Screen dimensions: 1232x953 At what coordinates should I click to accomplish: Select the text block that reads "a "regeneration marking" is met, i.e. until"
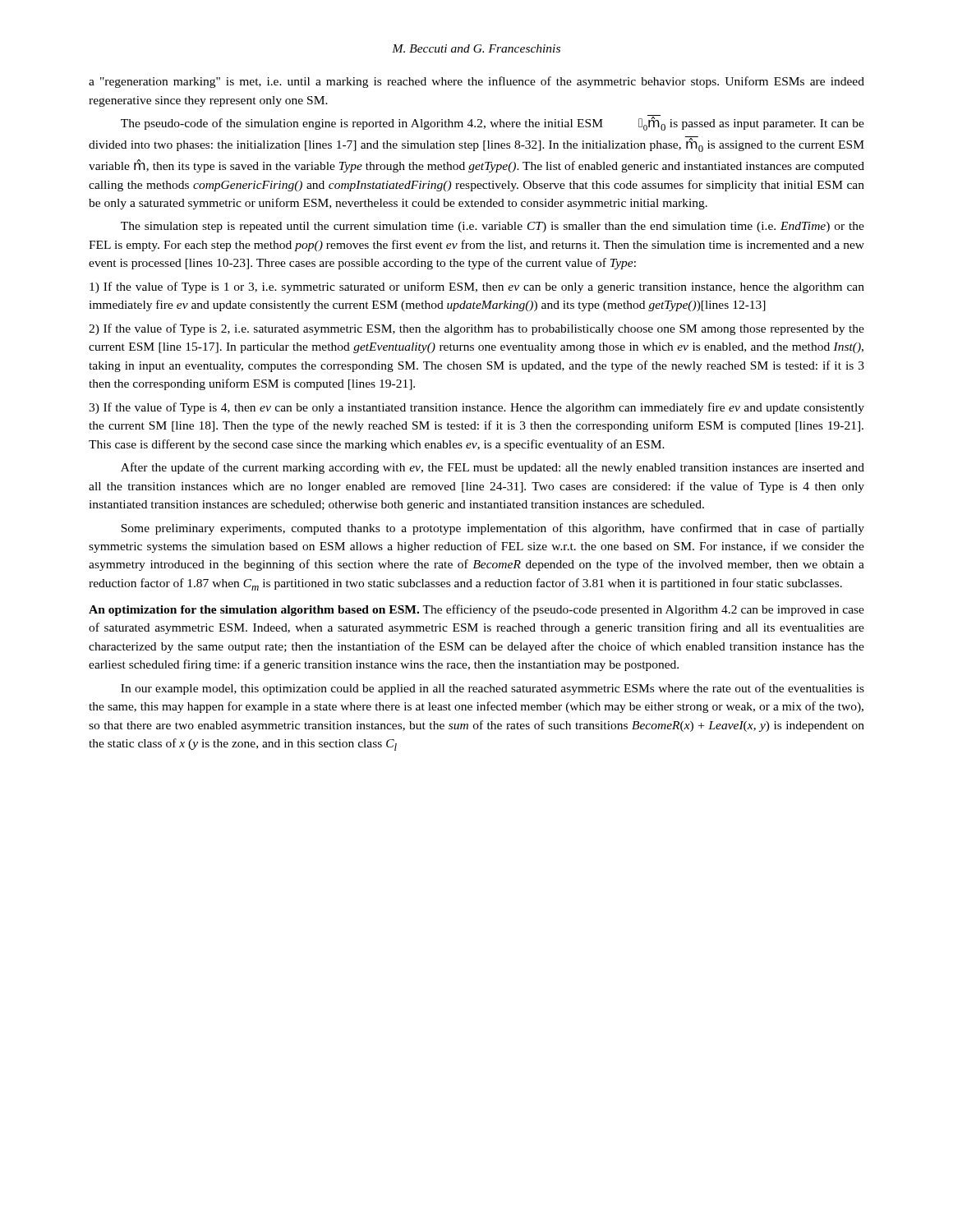476,90
